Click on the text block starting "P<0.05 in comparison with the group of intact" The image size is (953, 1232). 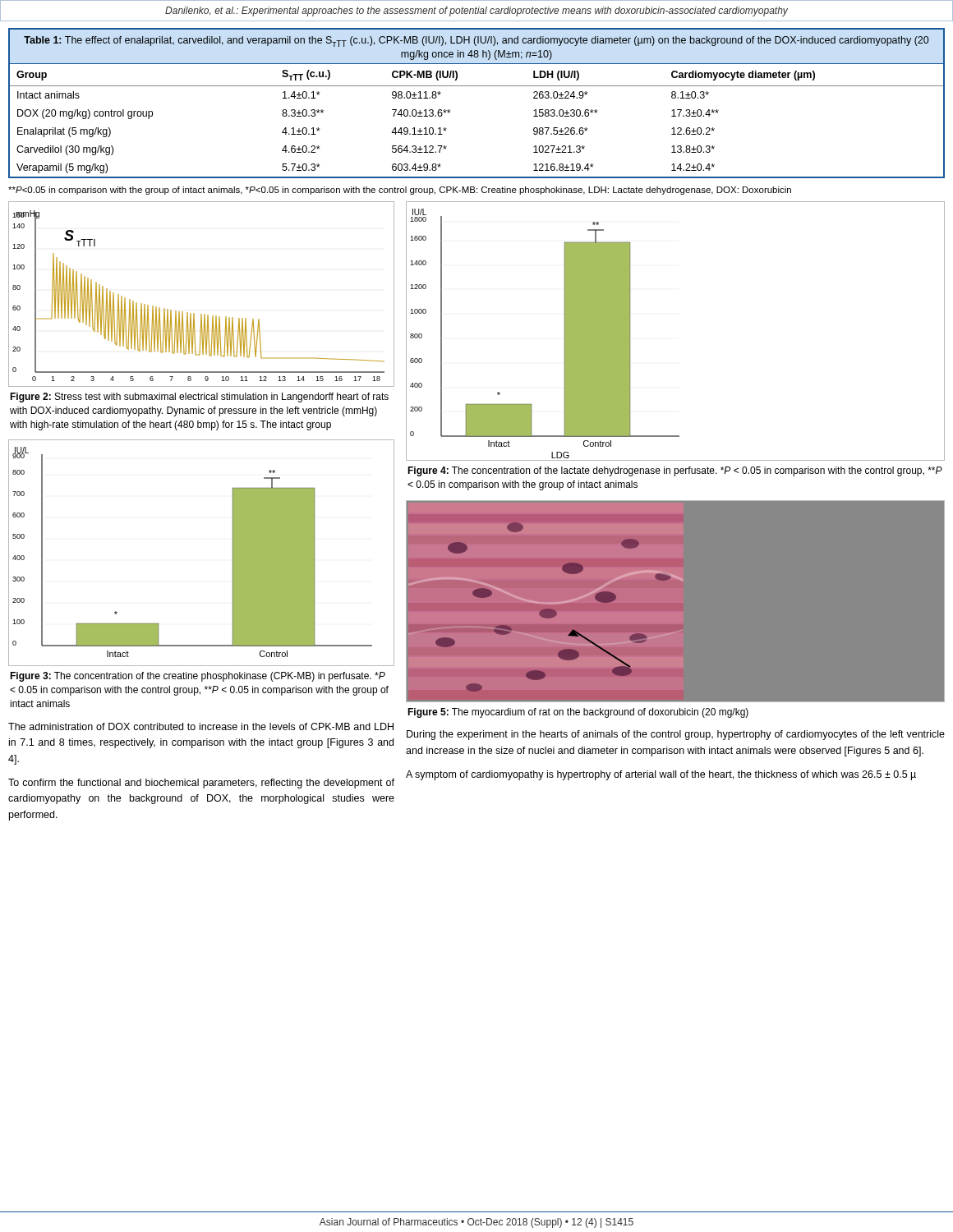[x=400, y=190]
